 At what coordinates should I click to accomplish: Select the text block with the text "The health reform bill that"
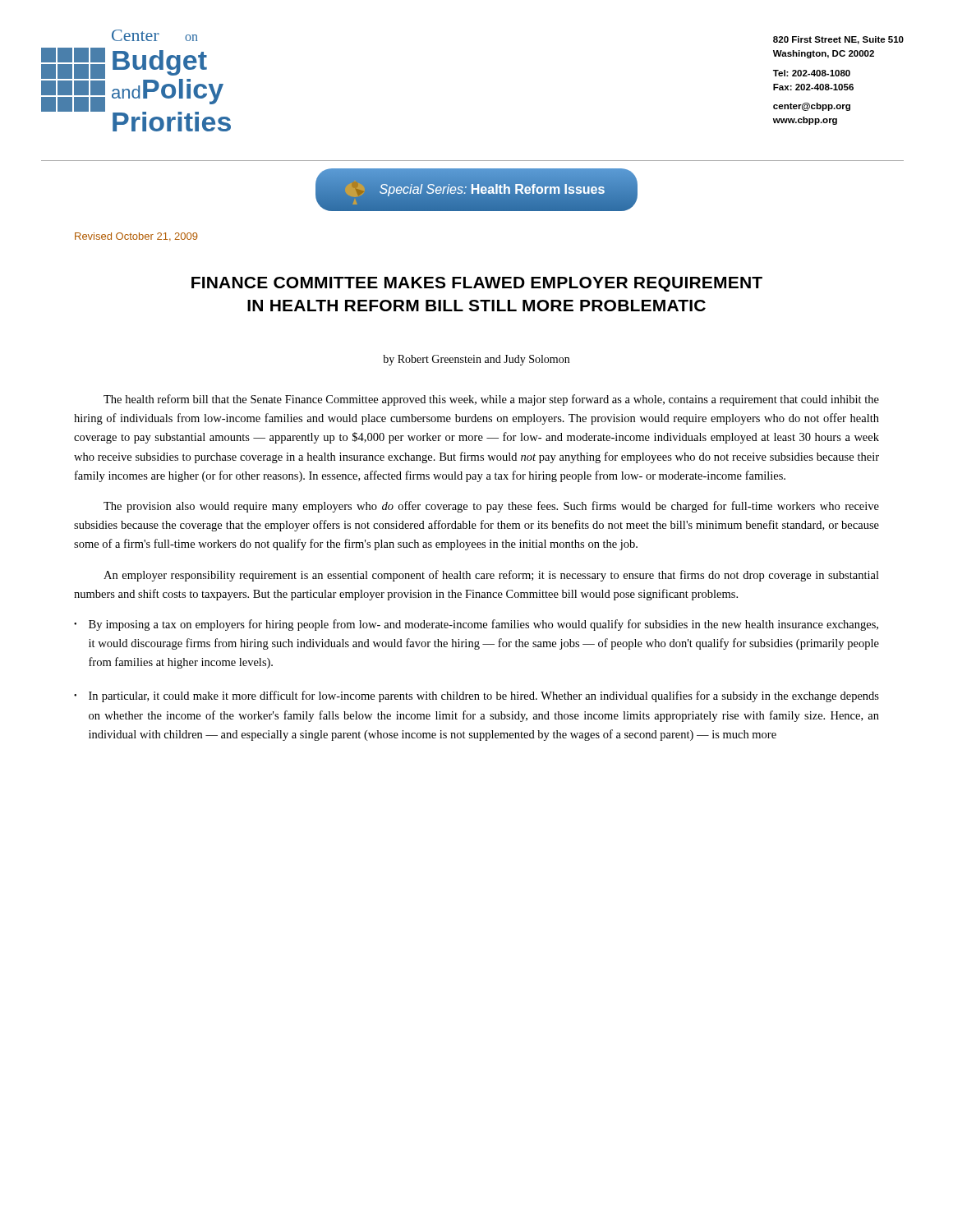pos(476,437)
